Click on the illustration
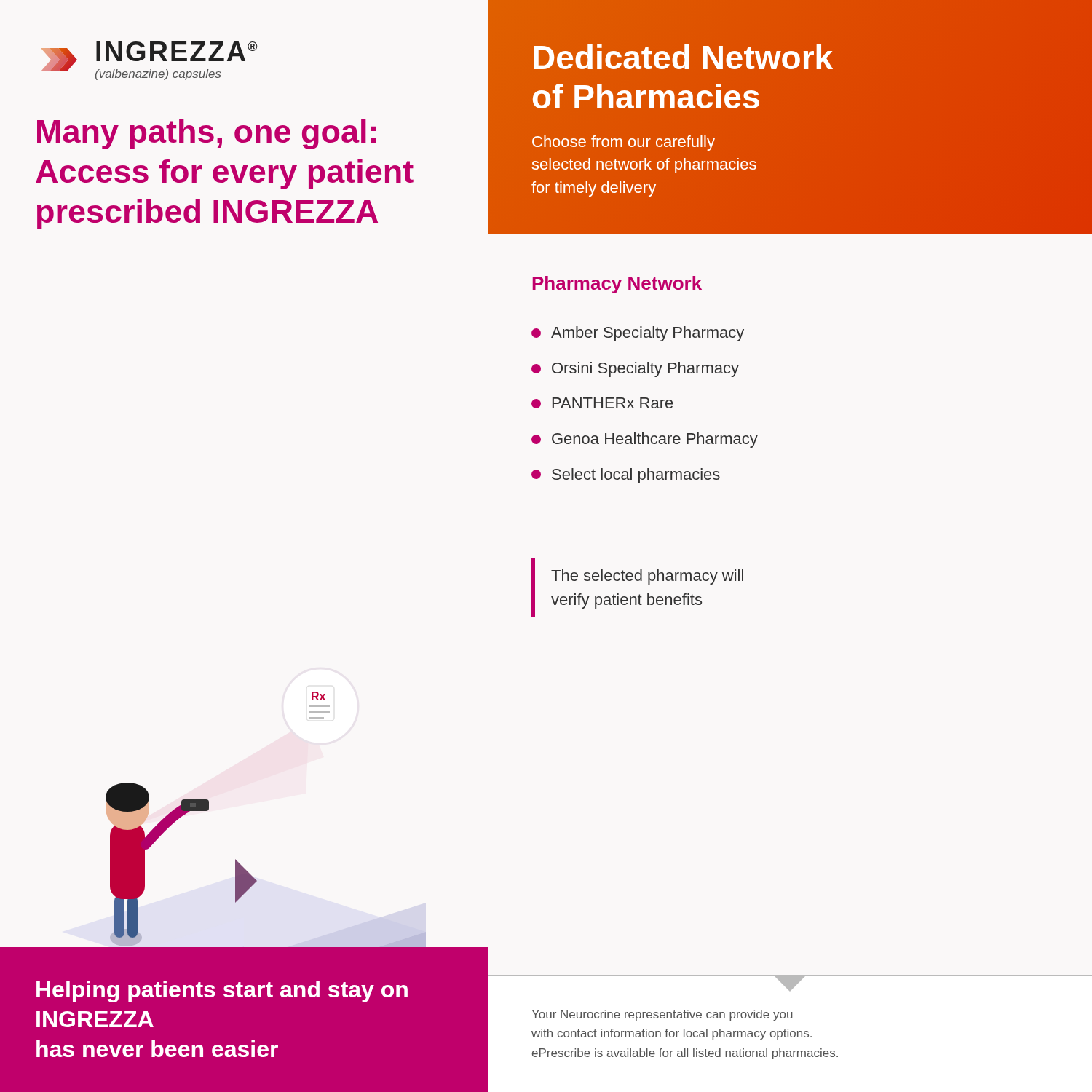Image resolution: width=1092 pixels, height=1092 pixels. [244, 669]
